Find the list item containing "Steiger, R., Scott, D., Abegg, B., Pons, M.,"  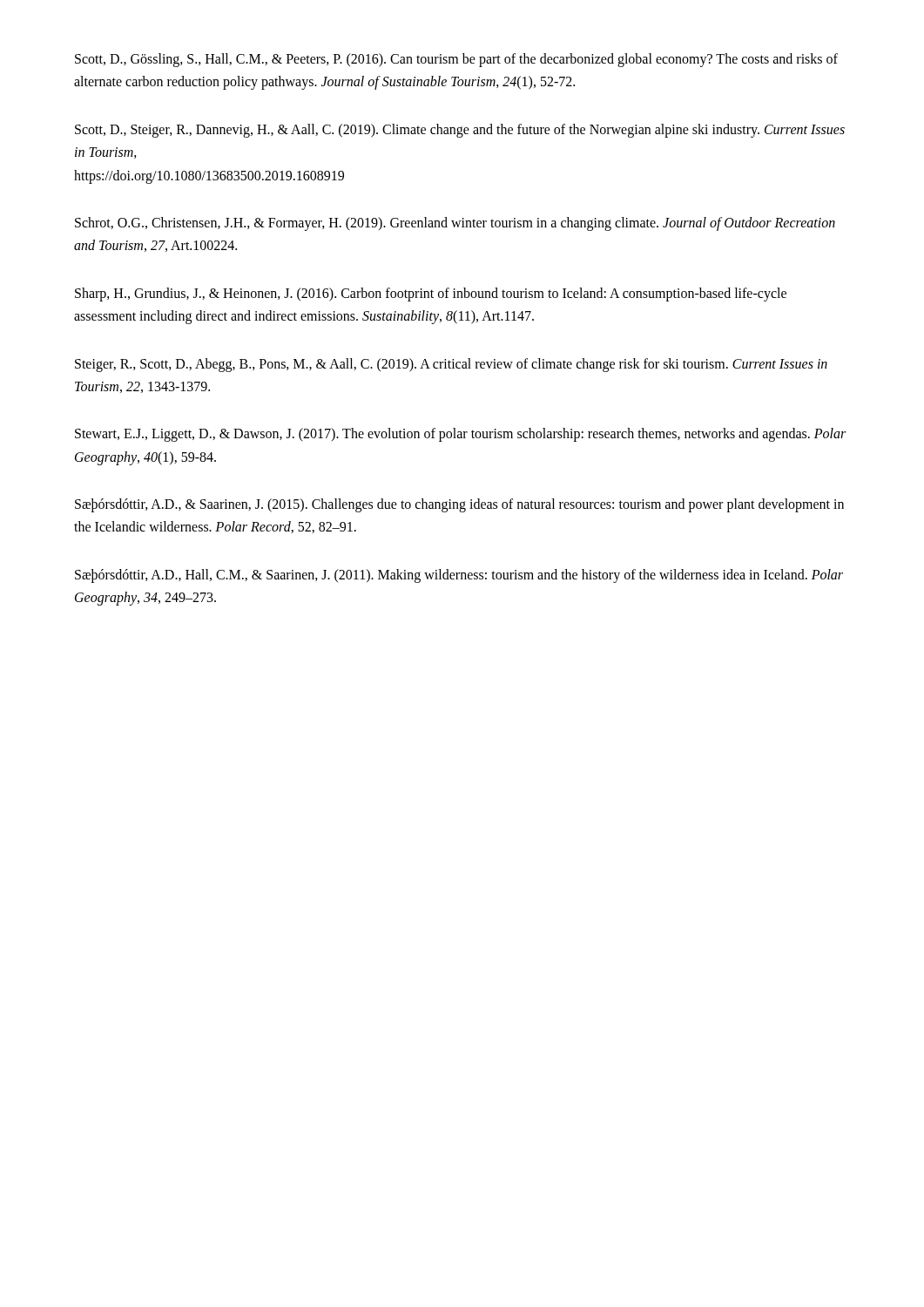pyautogui.click(x=462, y=376)
